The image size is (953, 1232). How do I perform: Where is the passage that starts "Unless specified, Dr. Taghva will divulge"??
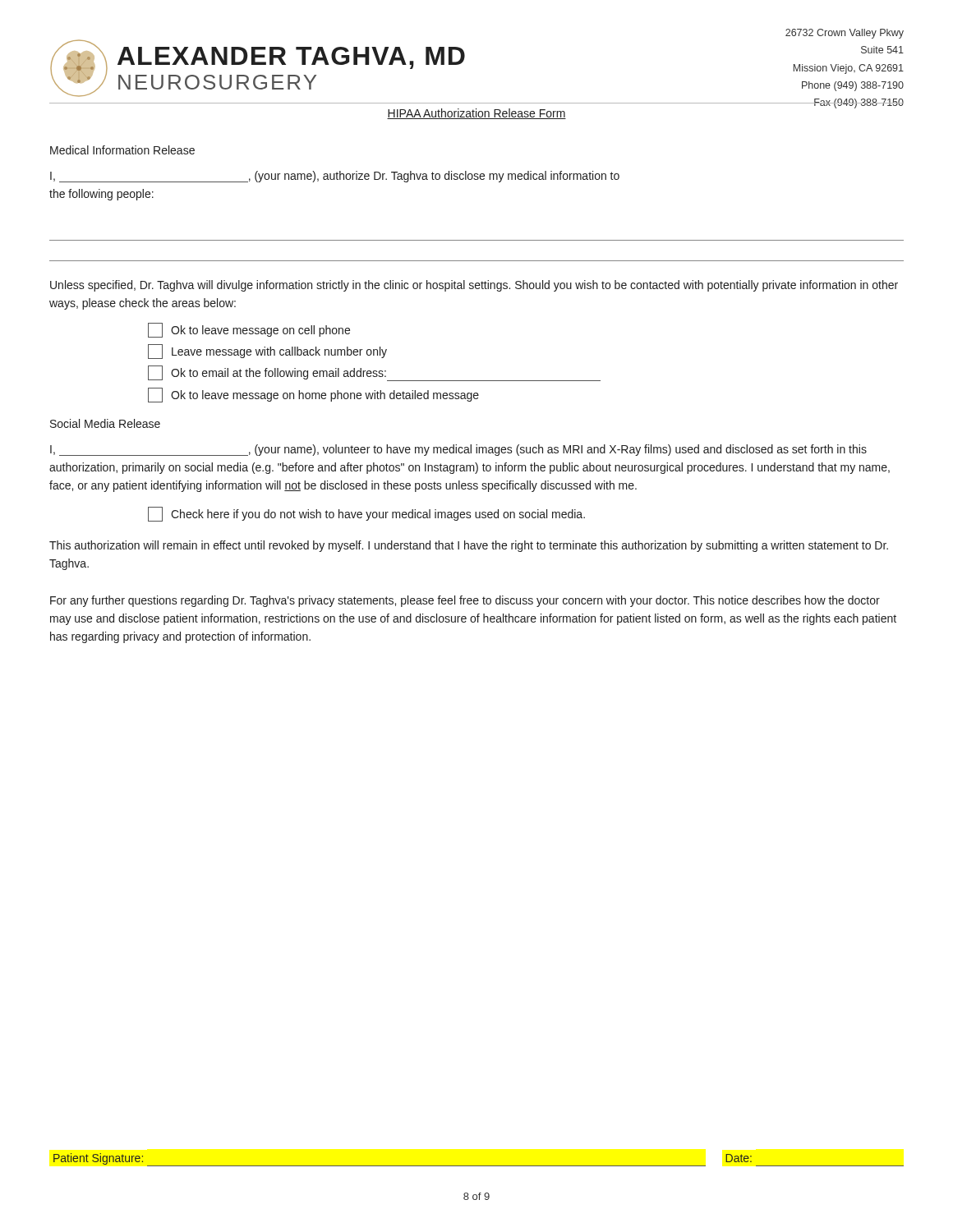[x=474, y=294]
